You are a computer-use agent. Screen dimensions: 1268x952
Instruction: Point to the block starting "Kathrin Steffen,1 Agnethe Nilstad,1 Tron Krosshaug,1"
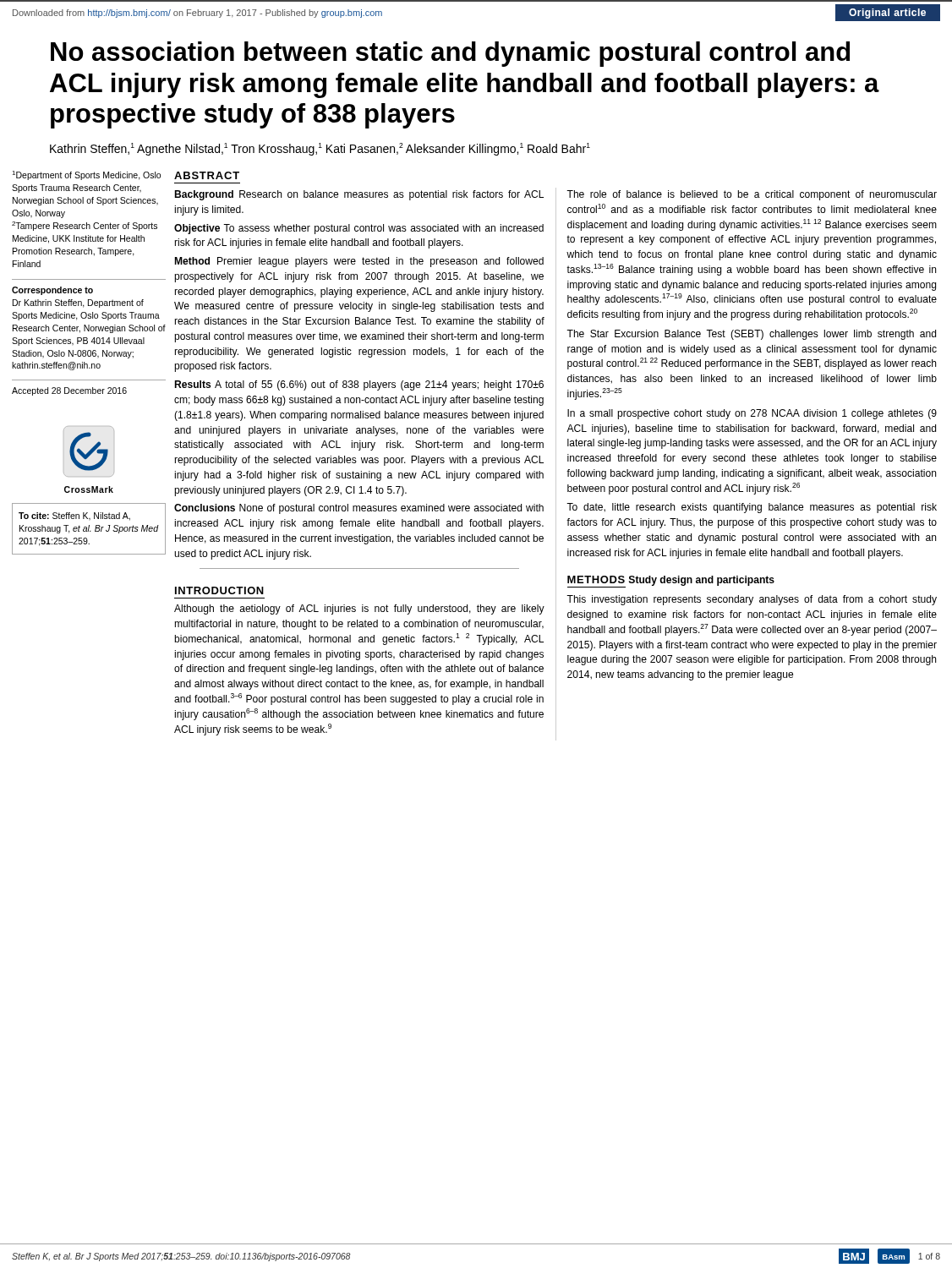pyautogui.click(x=320, y=148)
